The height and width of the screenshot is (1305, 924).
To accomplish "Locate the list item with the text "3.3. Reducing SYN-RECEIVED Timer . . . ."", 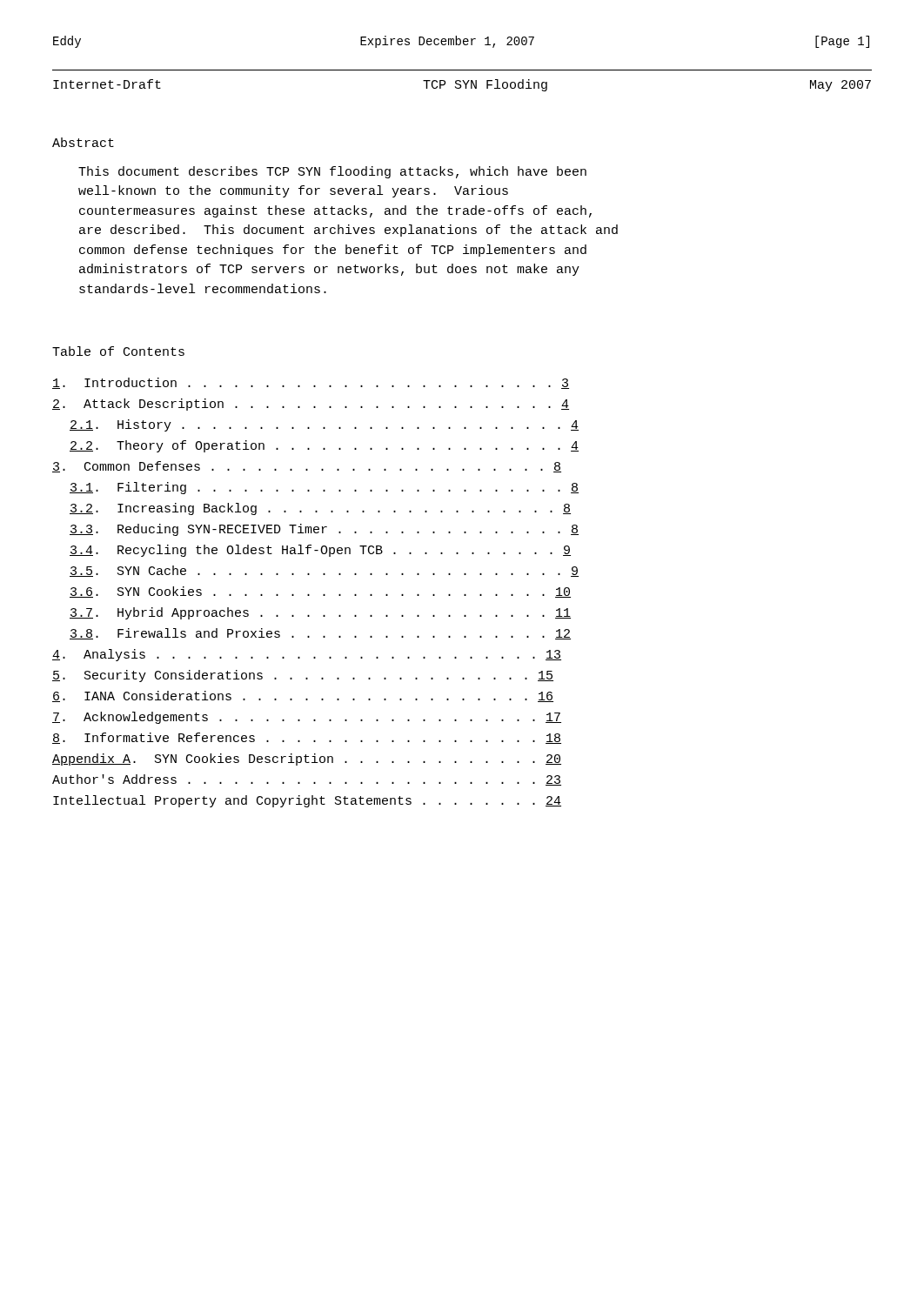I will click(324, 530).
